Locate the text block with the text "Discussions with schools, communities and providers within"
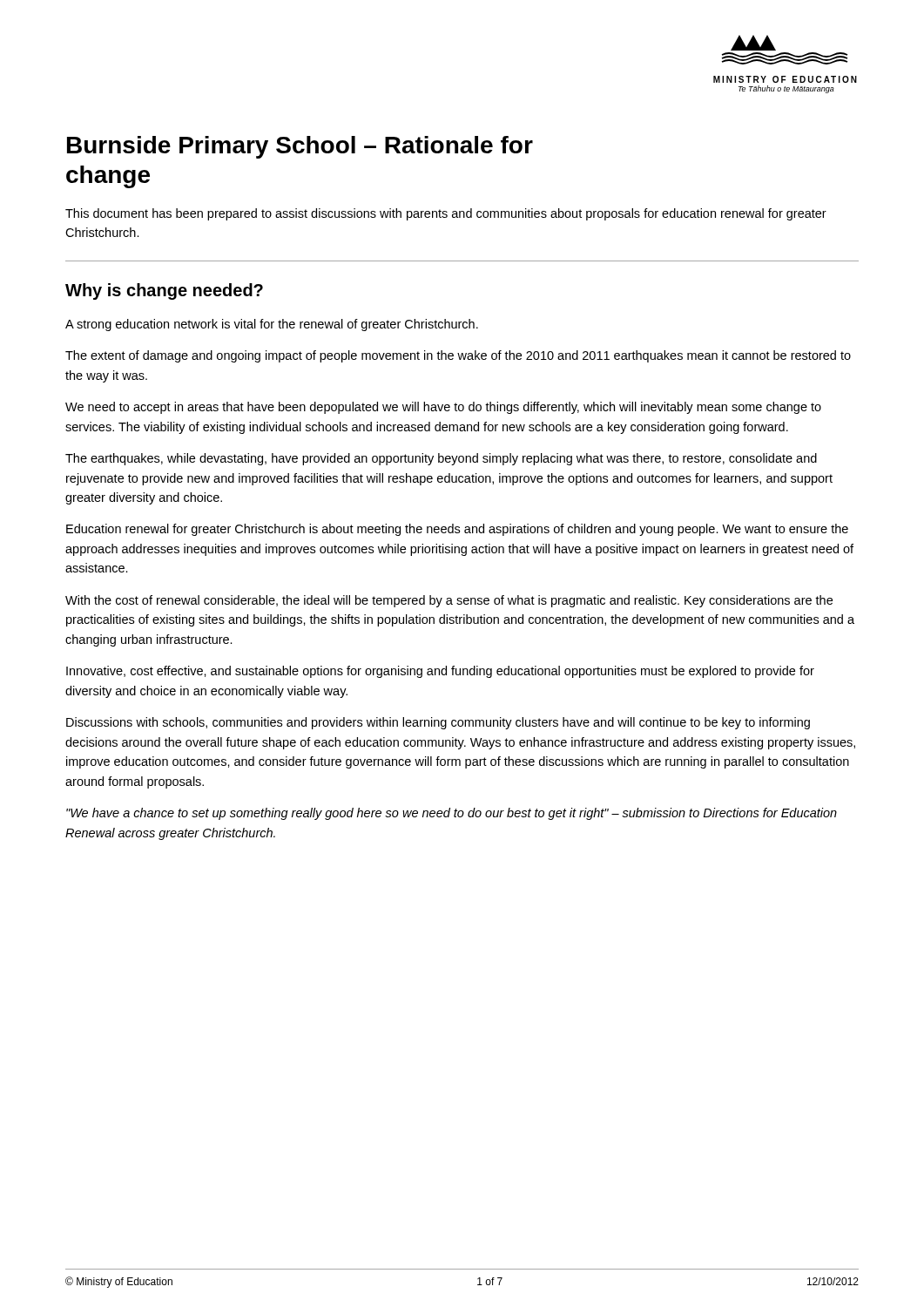The height and width of the screenshot is (1307, 924). 461,752
